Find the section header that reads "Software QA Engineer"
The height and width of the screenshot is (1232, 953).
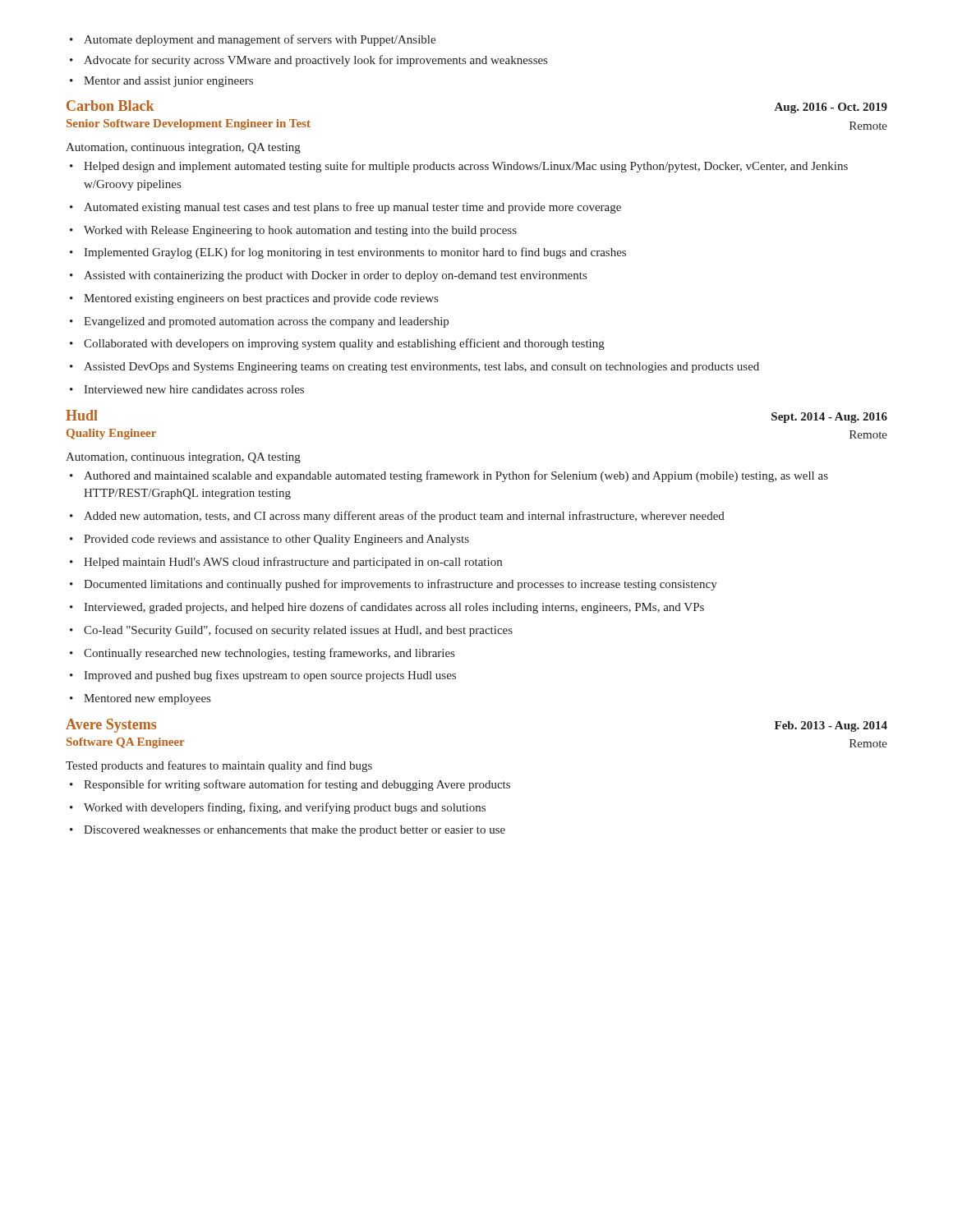[125, 741]
